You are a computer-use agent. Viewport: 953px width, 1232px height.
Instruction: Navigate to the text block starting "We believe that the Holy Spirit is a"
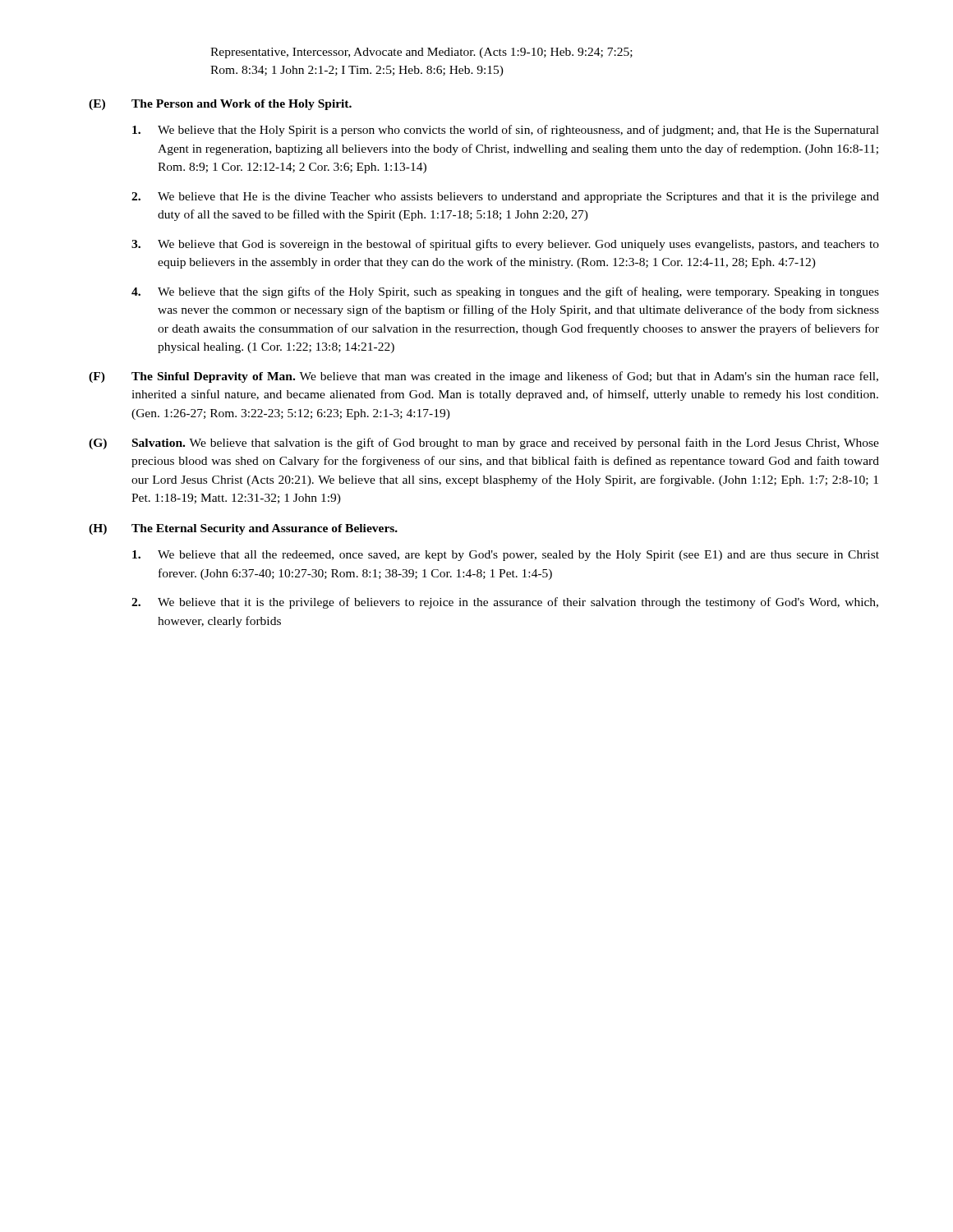505,149
